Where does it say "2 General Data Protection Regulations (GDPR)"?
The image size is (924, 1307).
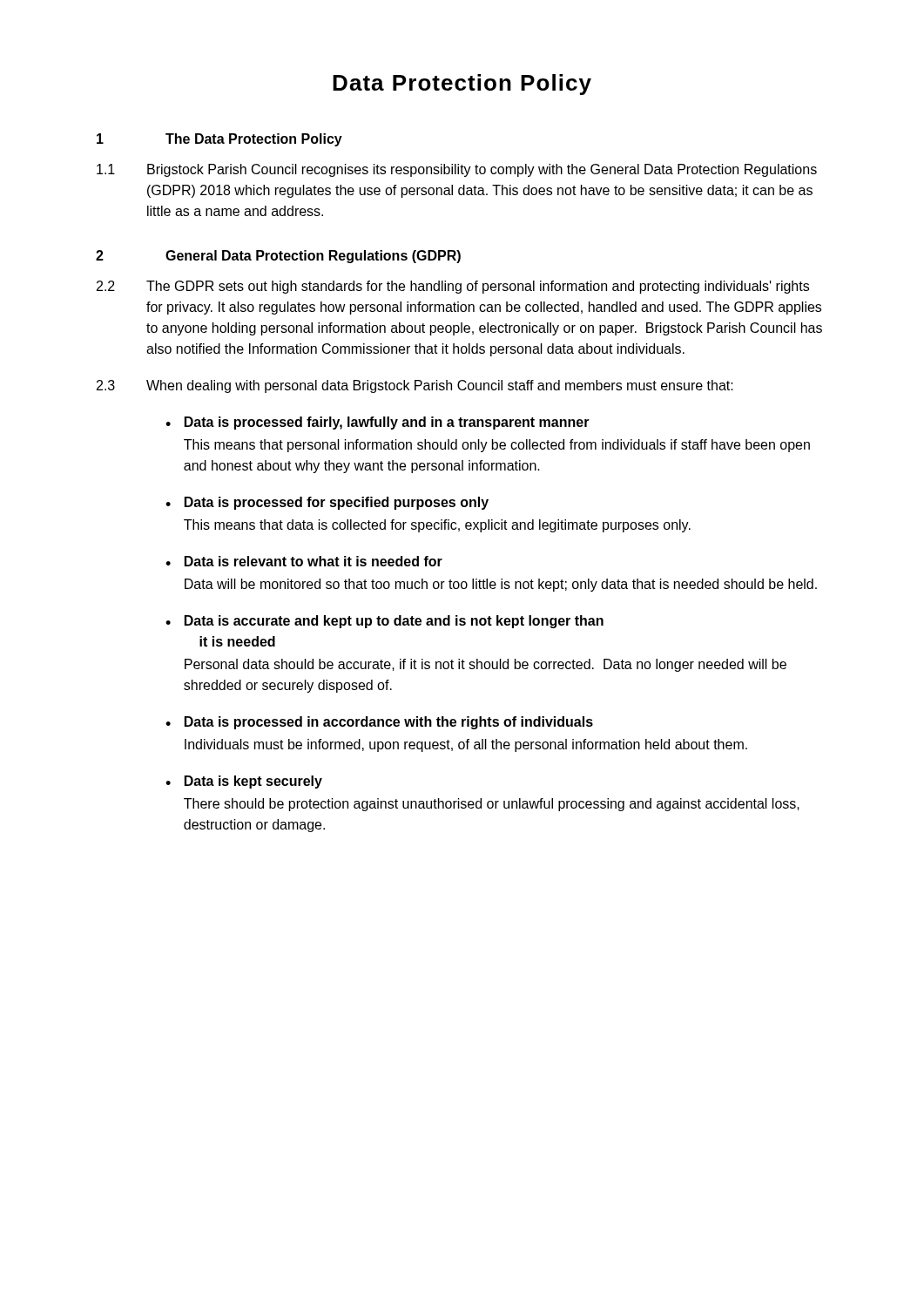coord(279,256)
